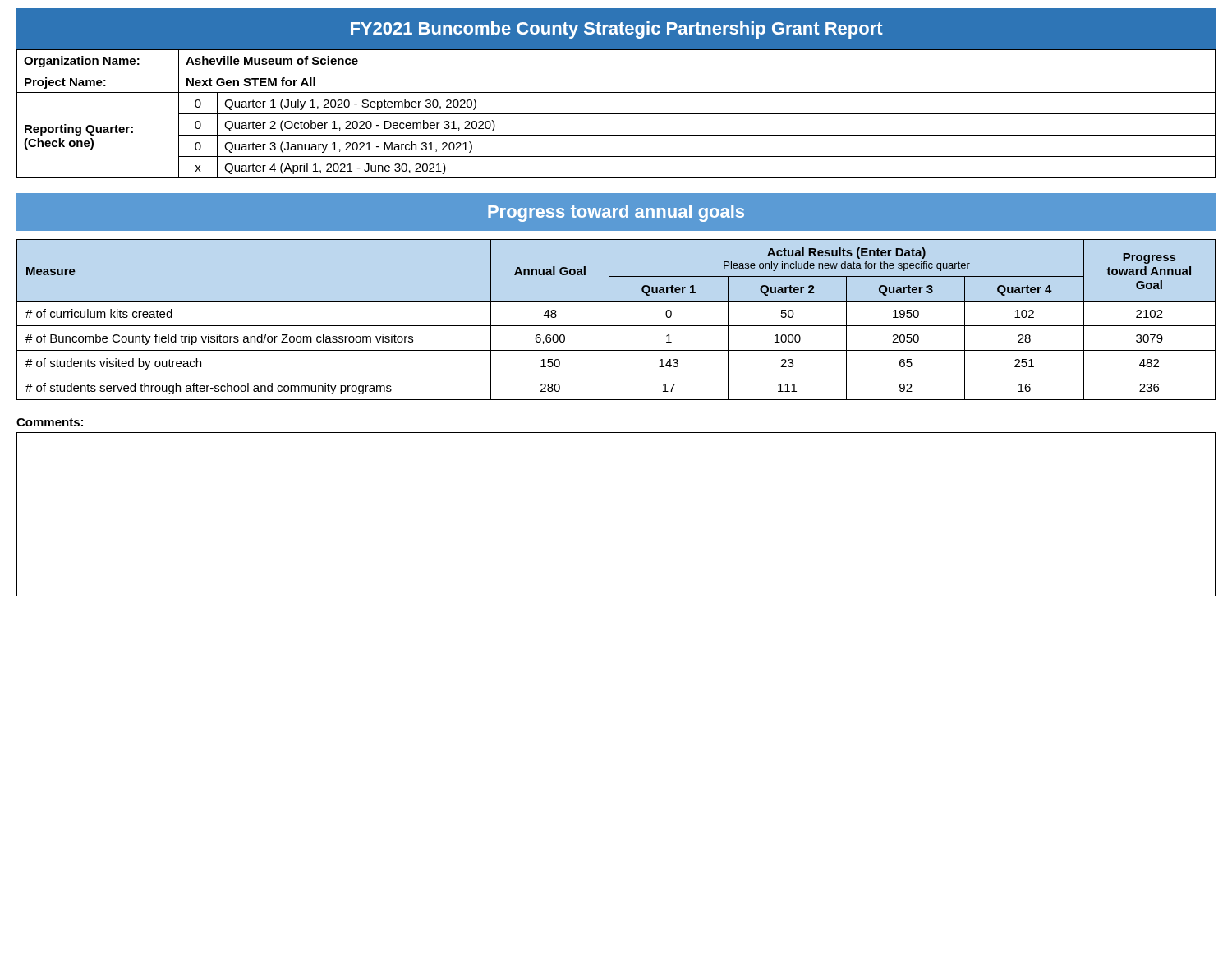Click on the table containing "Quarter 3 (January 1,"
Image resolution: width=1232 pixels, height=953 pixels.
coord(616,114)
